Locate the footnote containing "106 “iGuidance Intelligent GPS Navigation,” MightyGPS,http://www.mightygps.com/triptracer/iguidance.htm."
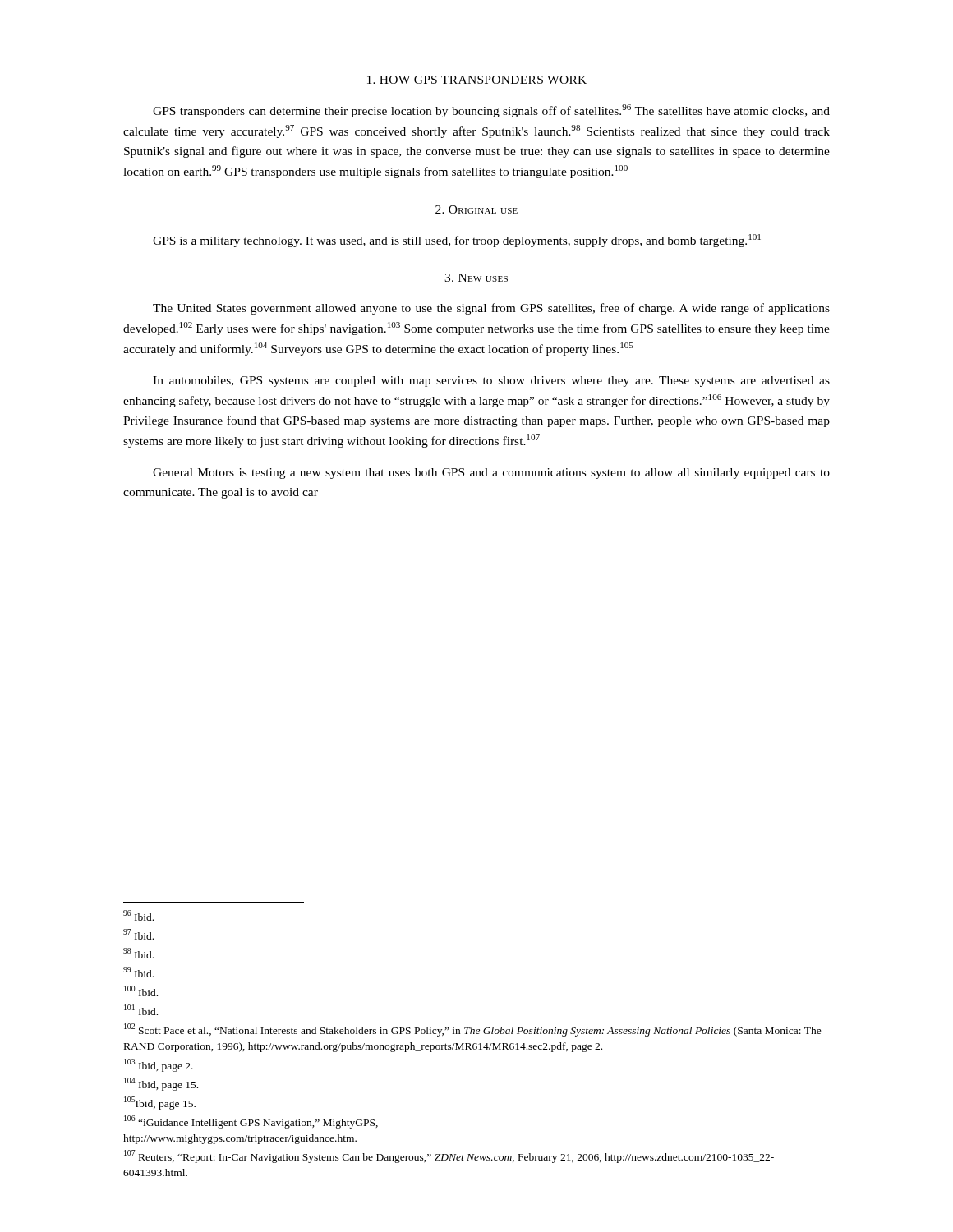 pyautogui.click(x=251, y=1129)
